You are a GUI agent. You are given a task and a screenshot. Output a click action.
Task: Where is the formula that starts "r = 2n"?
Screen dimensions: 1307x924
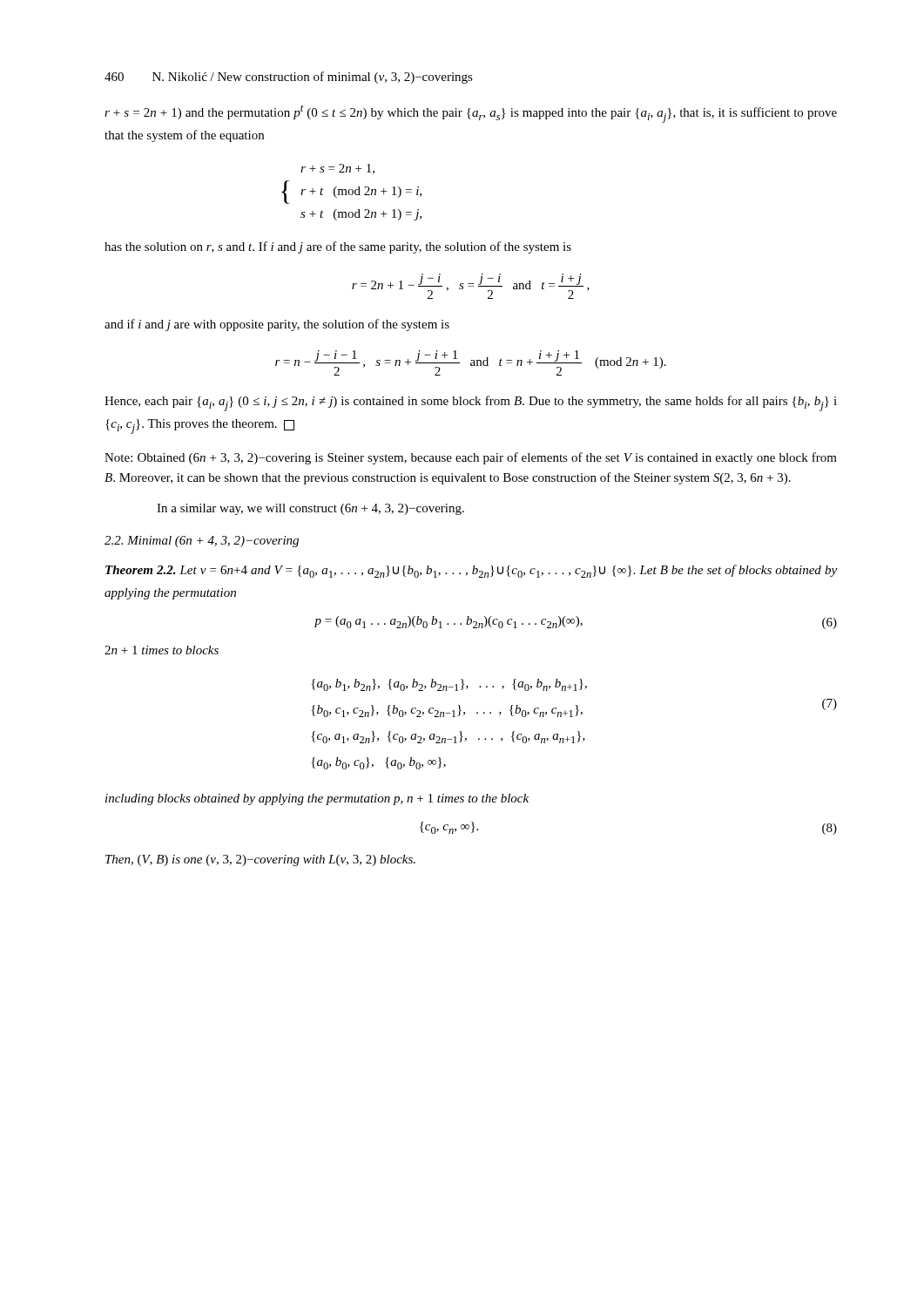(471, 286)
